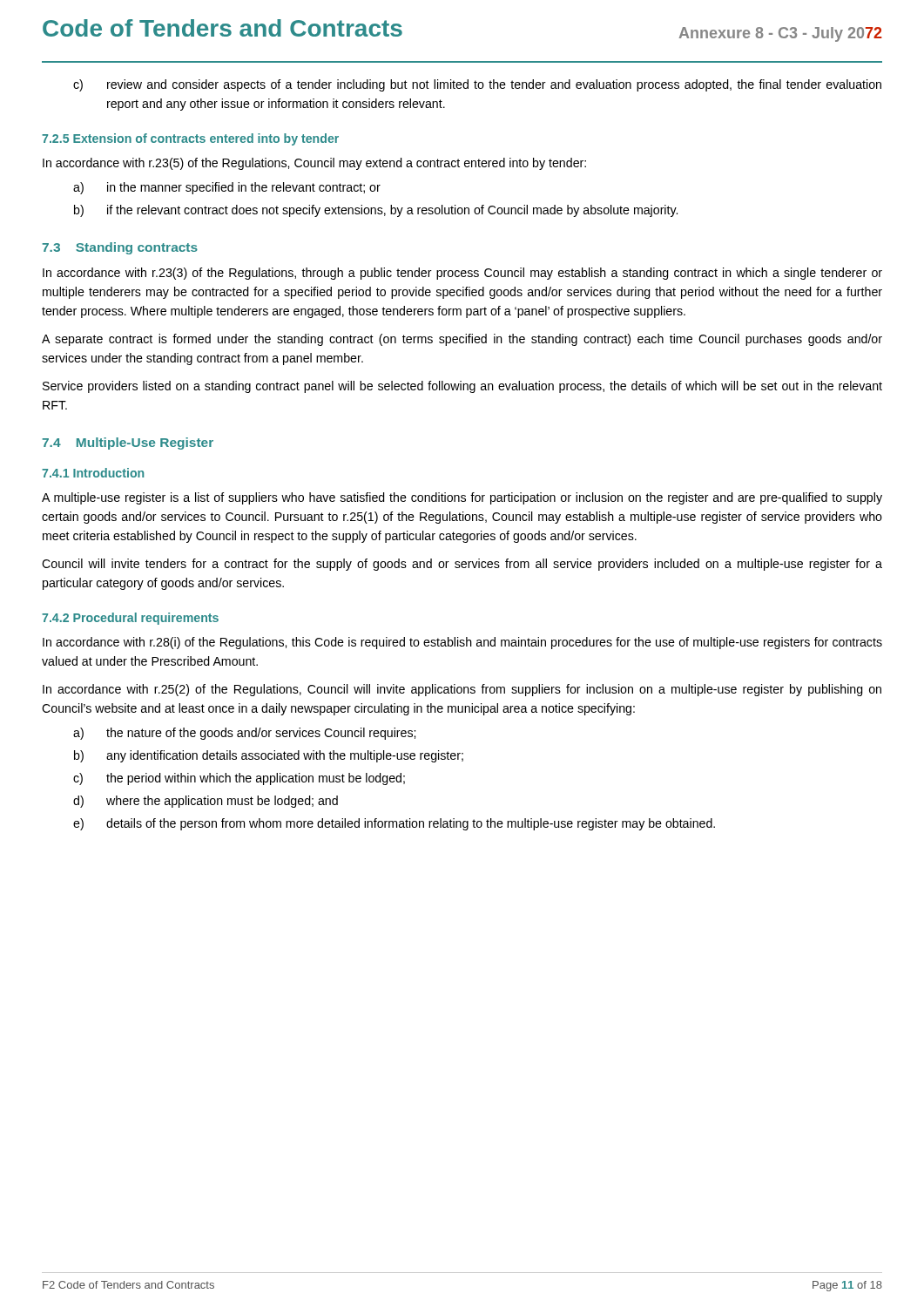Point to the text block starting "a) the nature of the goods and/or"

coord(244,734)
